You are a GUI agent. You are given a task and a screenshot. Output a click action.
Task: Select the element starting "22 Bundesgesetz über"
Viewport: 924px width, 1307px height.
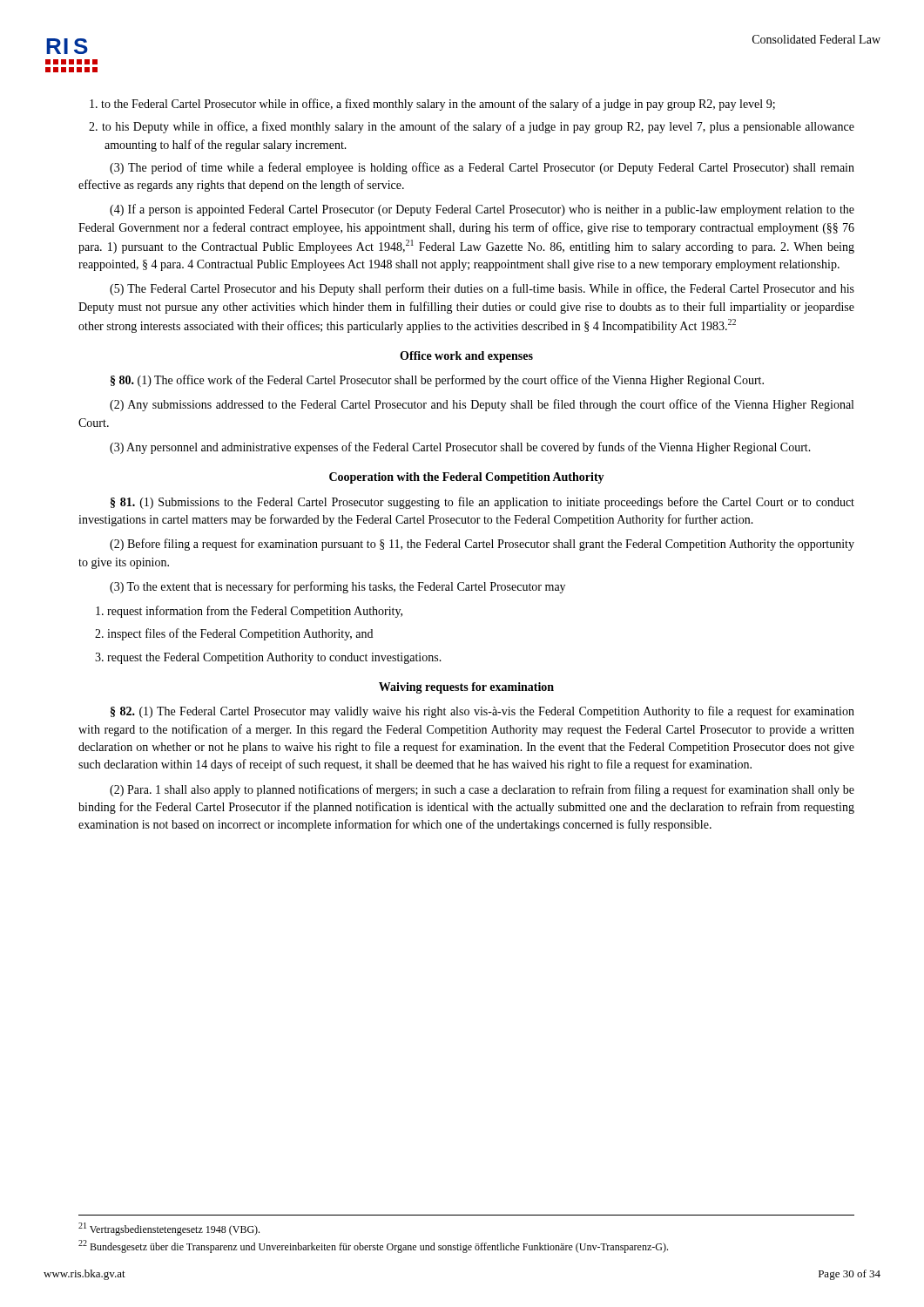[374, 1246]
